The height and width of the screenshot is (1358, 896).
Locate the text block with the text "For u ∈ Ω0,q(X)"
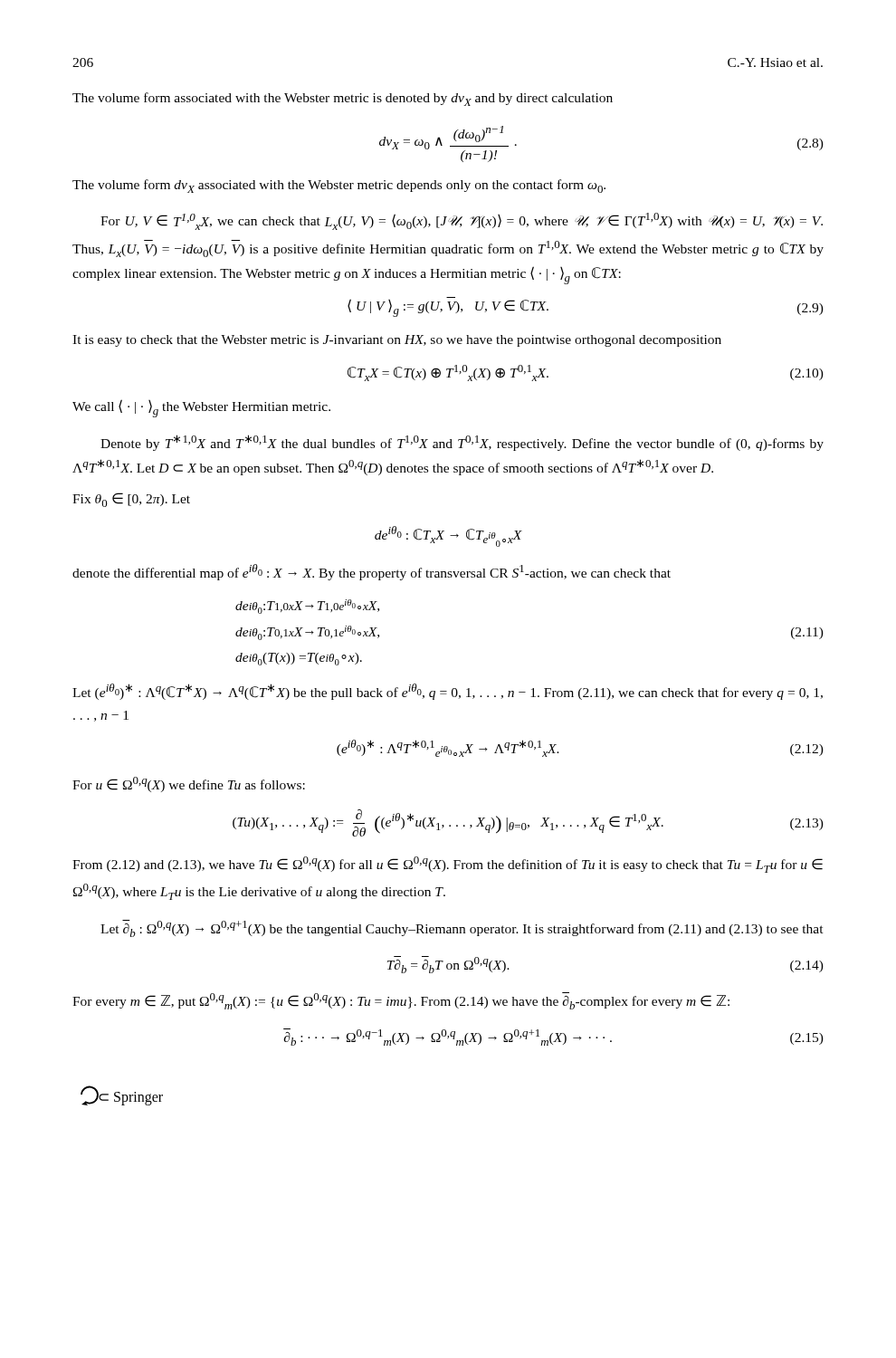click(189, 784)
